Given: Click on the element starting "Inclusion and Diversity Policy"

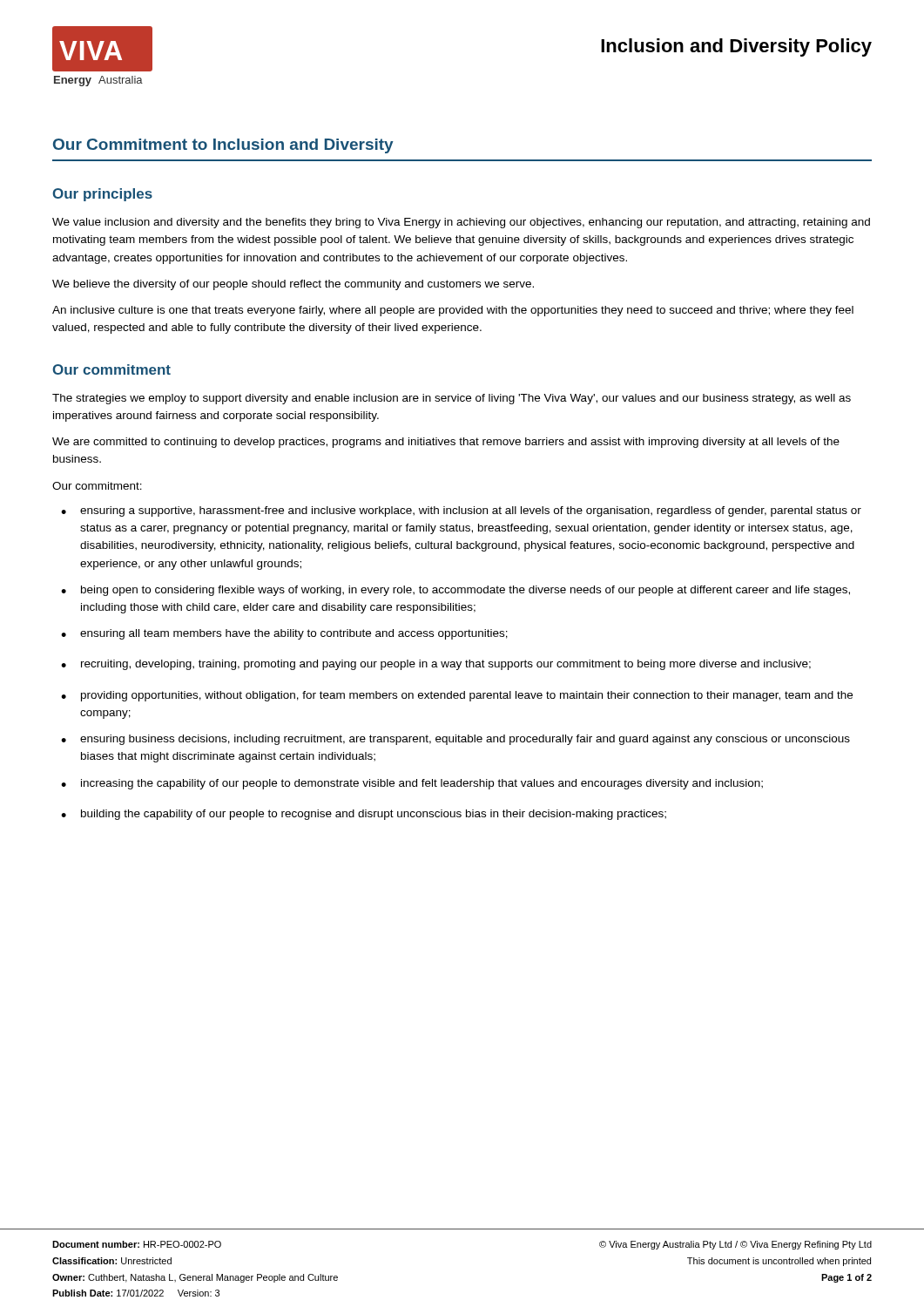Looking at the screenshot, I should pyautogui.click(x=736, y=46).
